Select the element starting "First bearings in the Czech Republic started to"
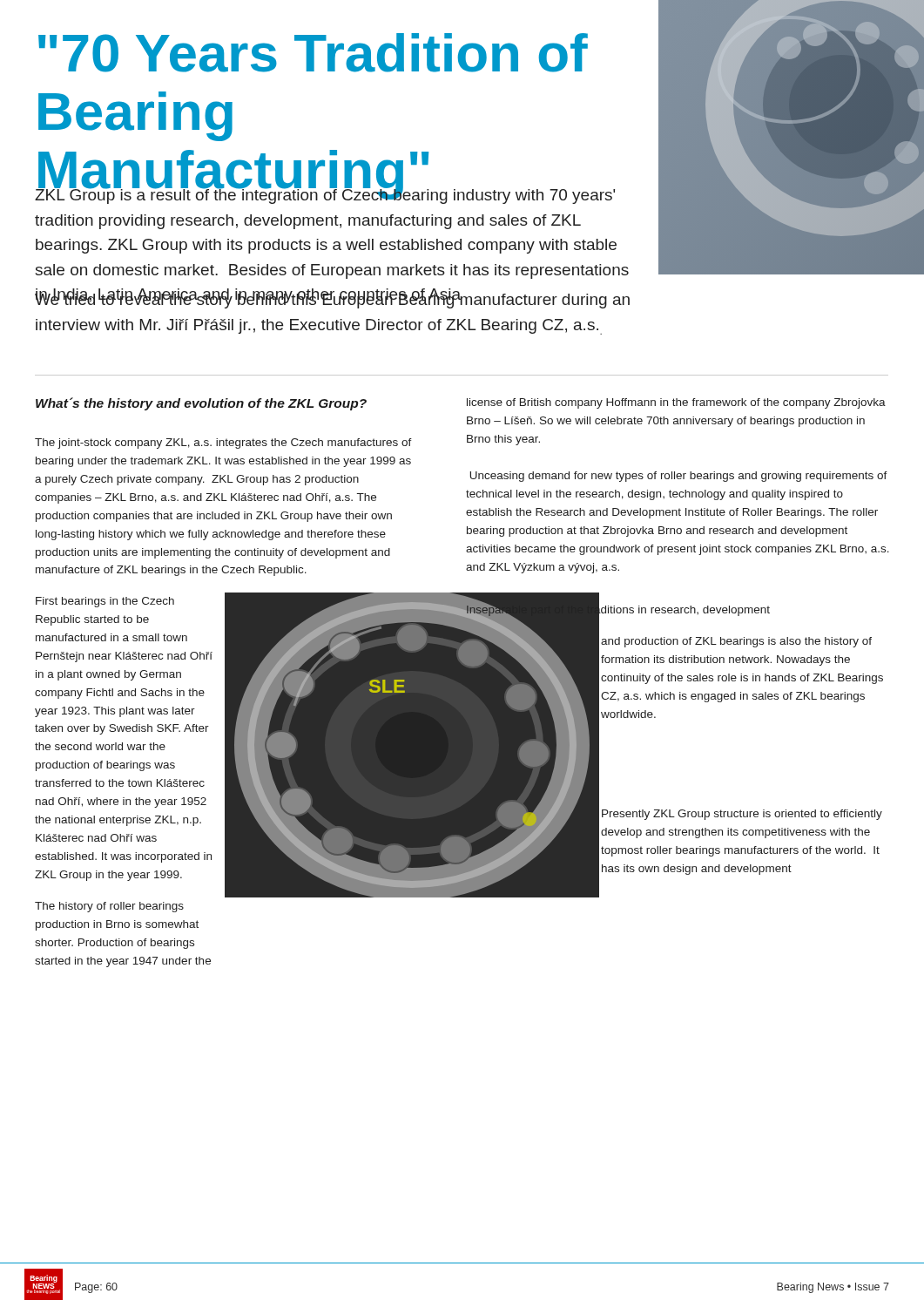This screenshot has height=1307, width=924. tap(128, 738)
